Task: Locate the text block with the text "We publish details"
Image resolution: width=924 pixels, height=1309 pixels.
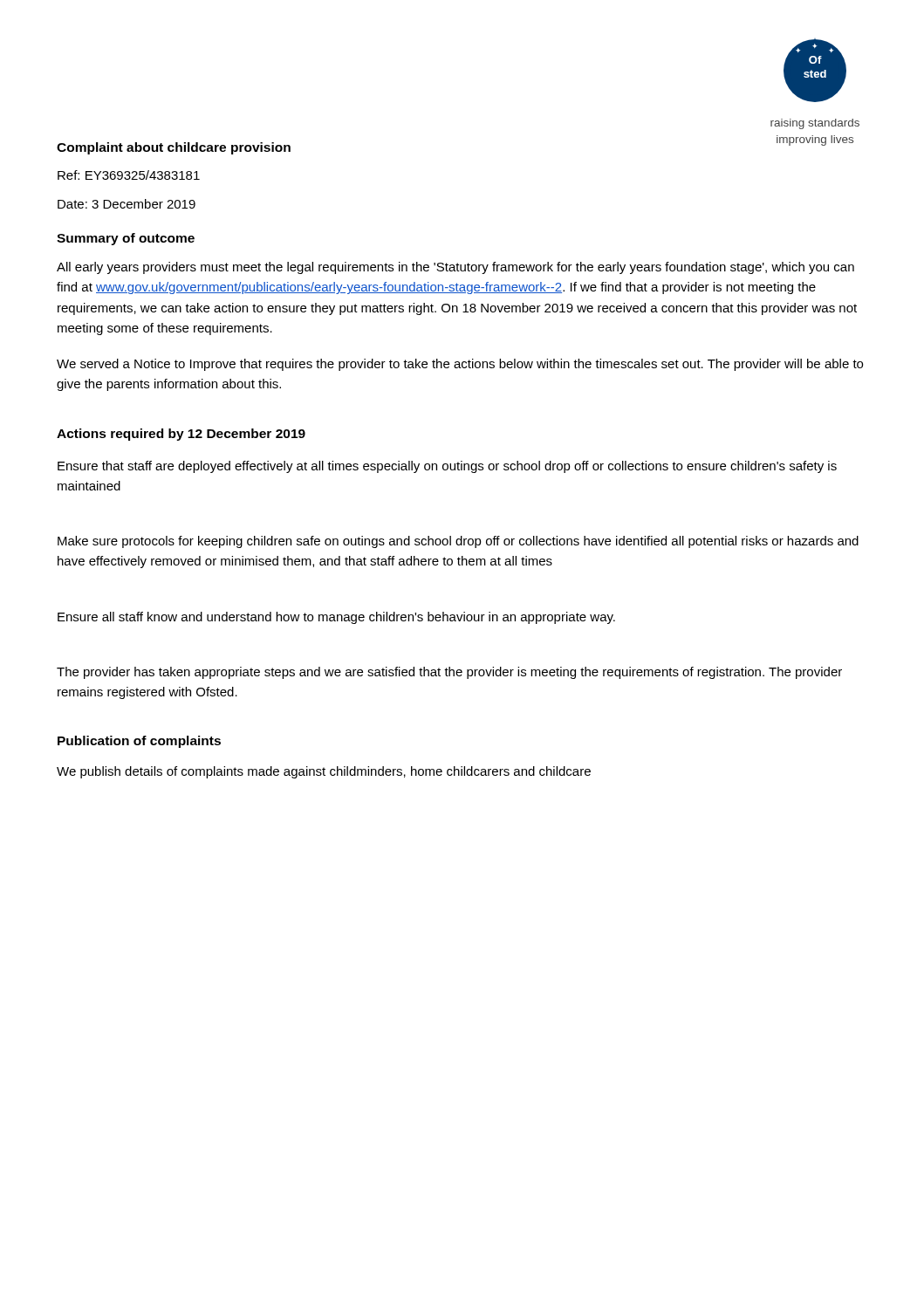Action: [x=324, y=771]
